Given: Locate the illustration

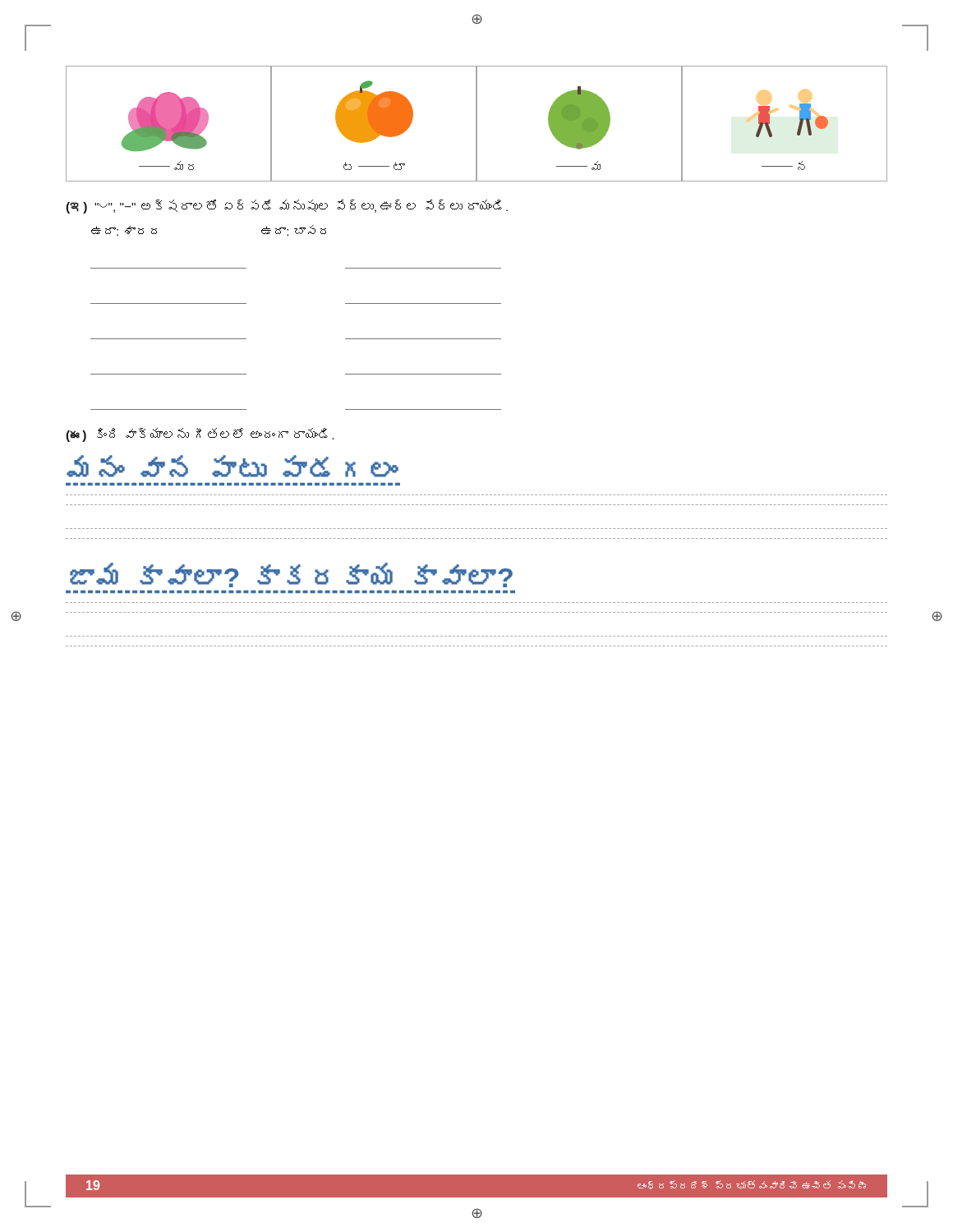Looking at the screenshot, I should tap(476, 124).
